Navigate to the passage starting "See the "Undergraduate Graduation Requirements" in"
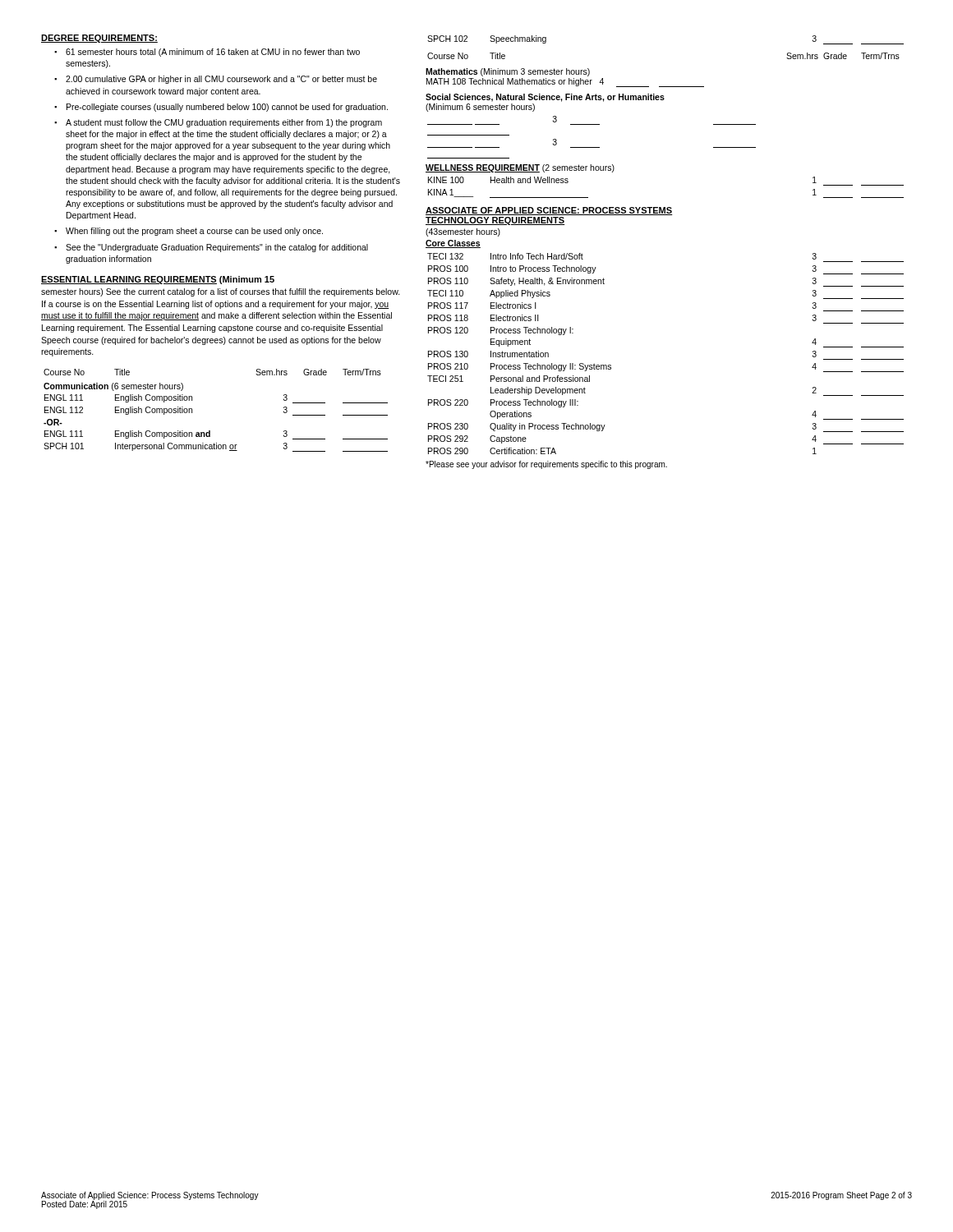Image resolution: width=953 pixels, height=1232 pixels. pyautogui.click(x=217, y=253)
